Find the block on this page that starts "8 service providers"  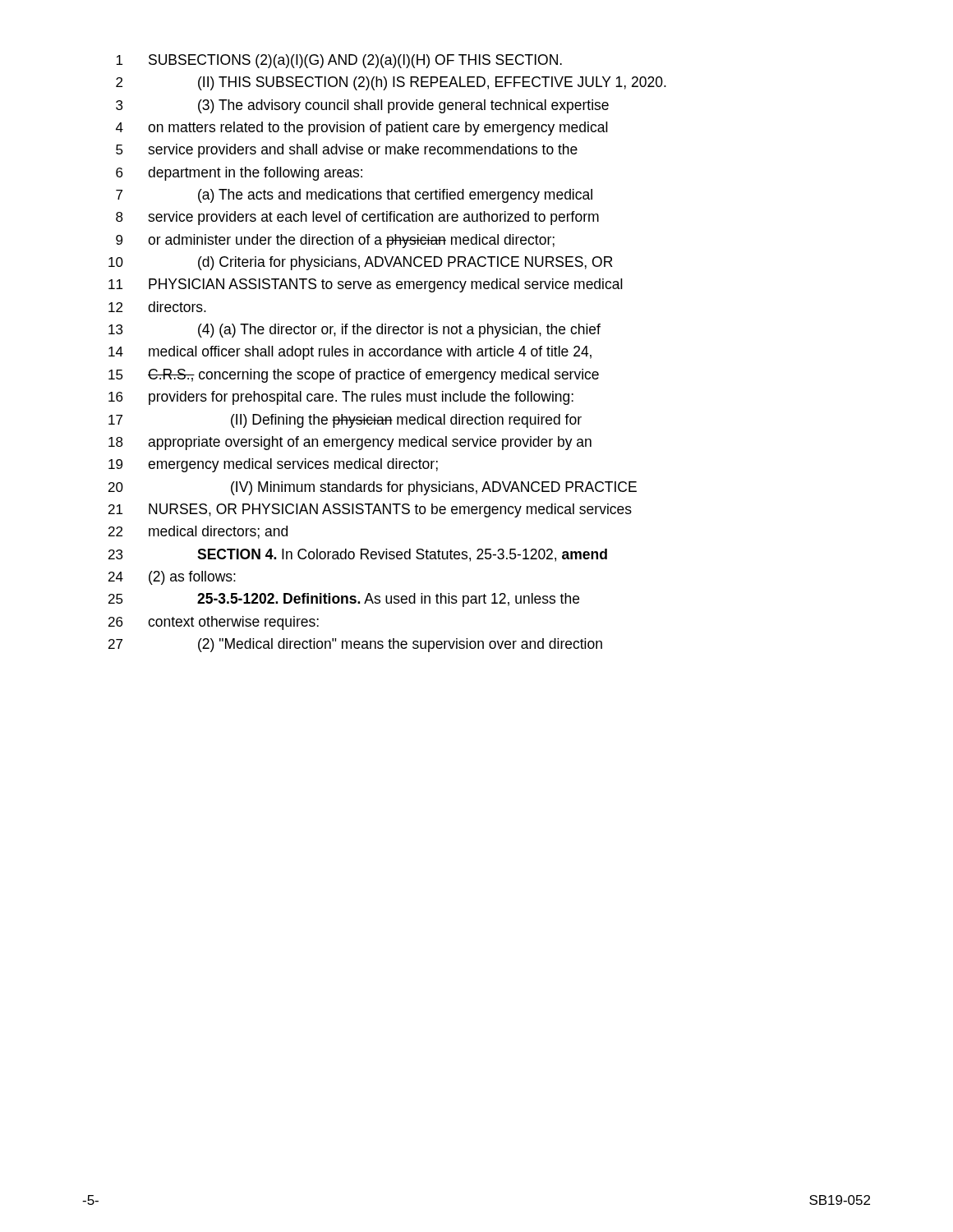(481, 218)
